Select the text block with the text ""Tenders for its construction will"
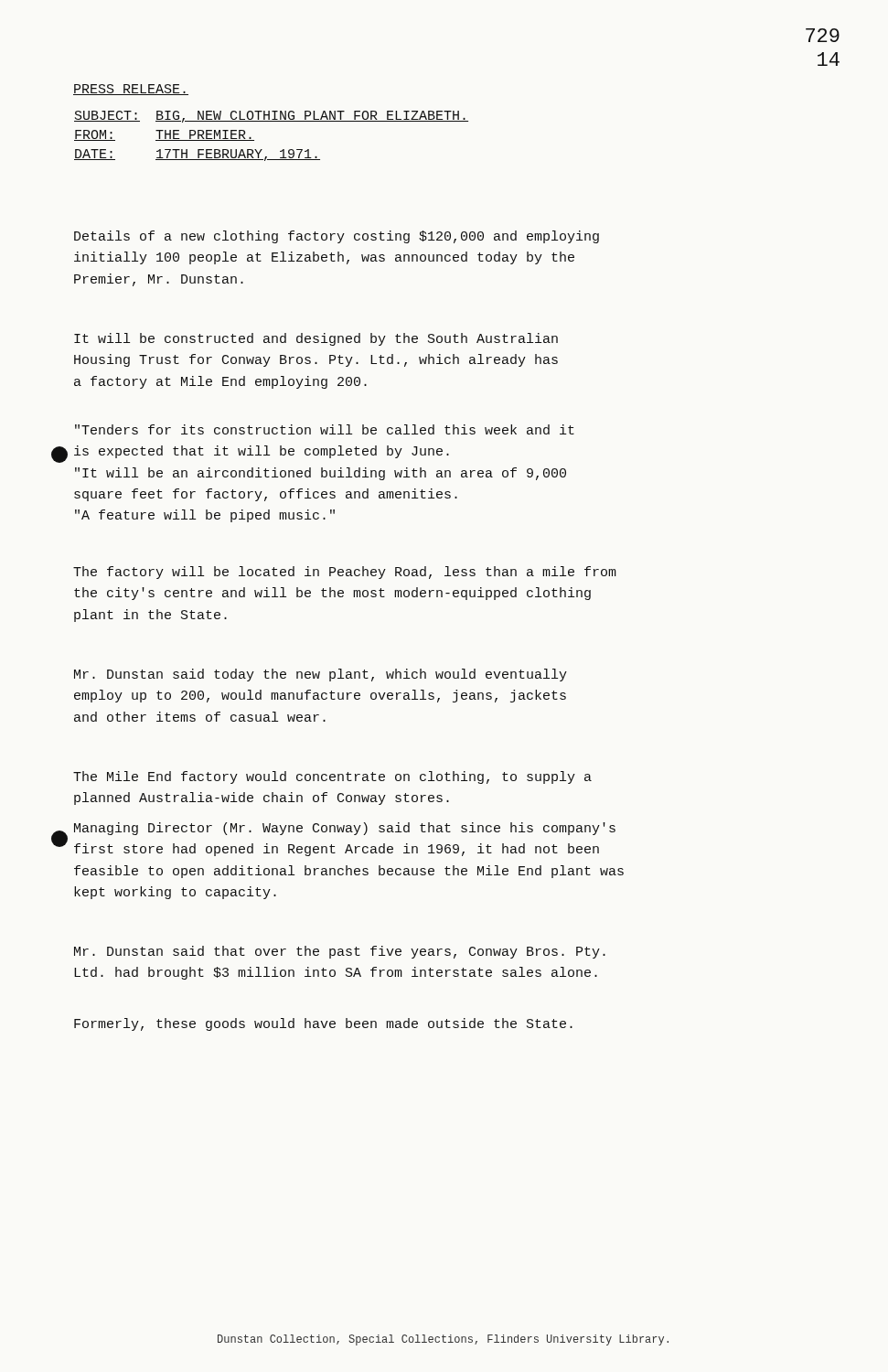The width and height of the screenshot is (888, 1372). click(324, 474)
